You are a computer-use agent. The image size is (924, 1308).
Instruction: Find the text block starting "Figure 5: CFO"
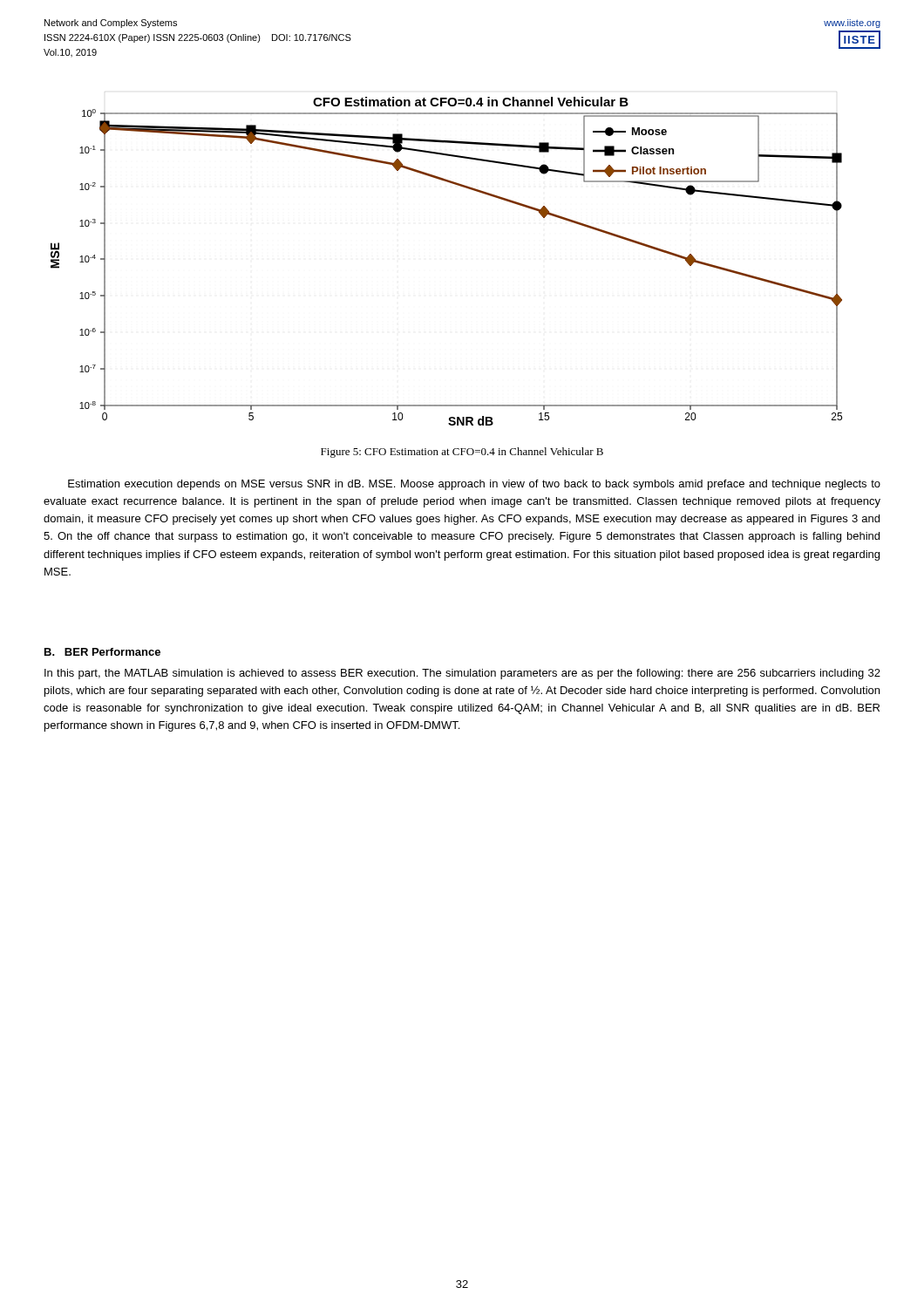point(462,451)
